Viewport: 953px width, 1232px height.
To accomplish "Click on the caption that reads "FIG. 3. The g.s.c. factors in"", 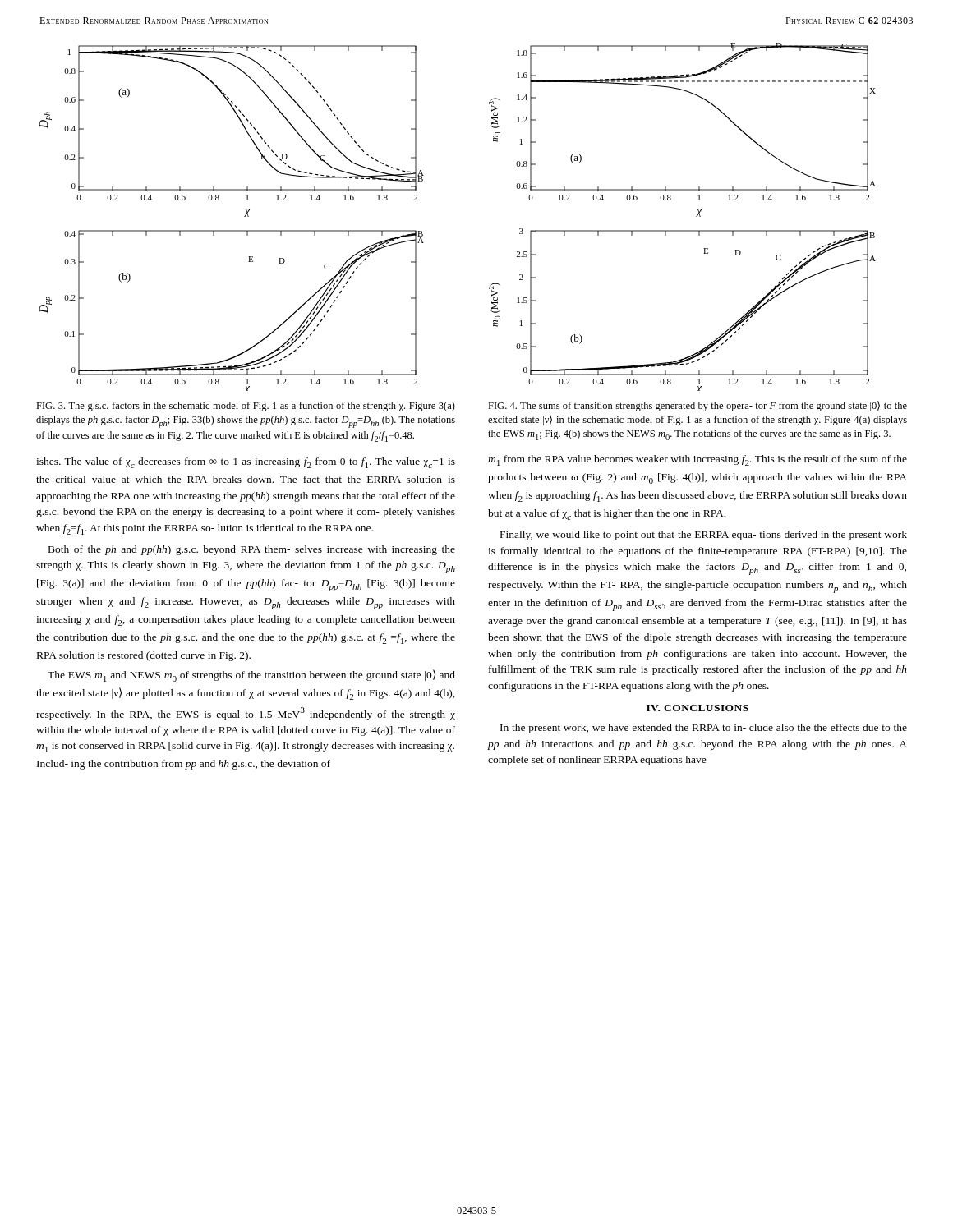I will pyautogui.click(x=246, y=422).
